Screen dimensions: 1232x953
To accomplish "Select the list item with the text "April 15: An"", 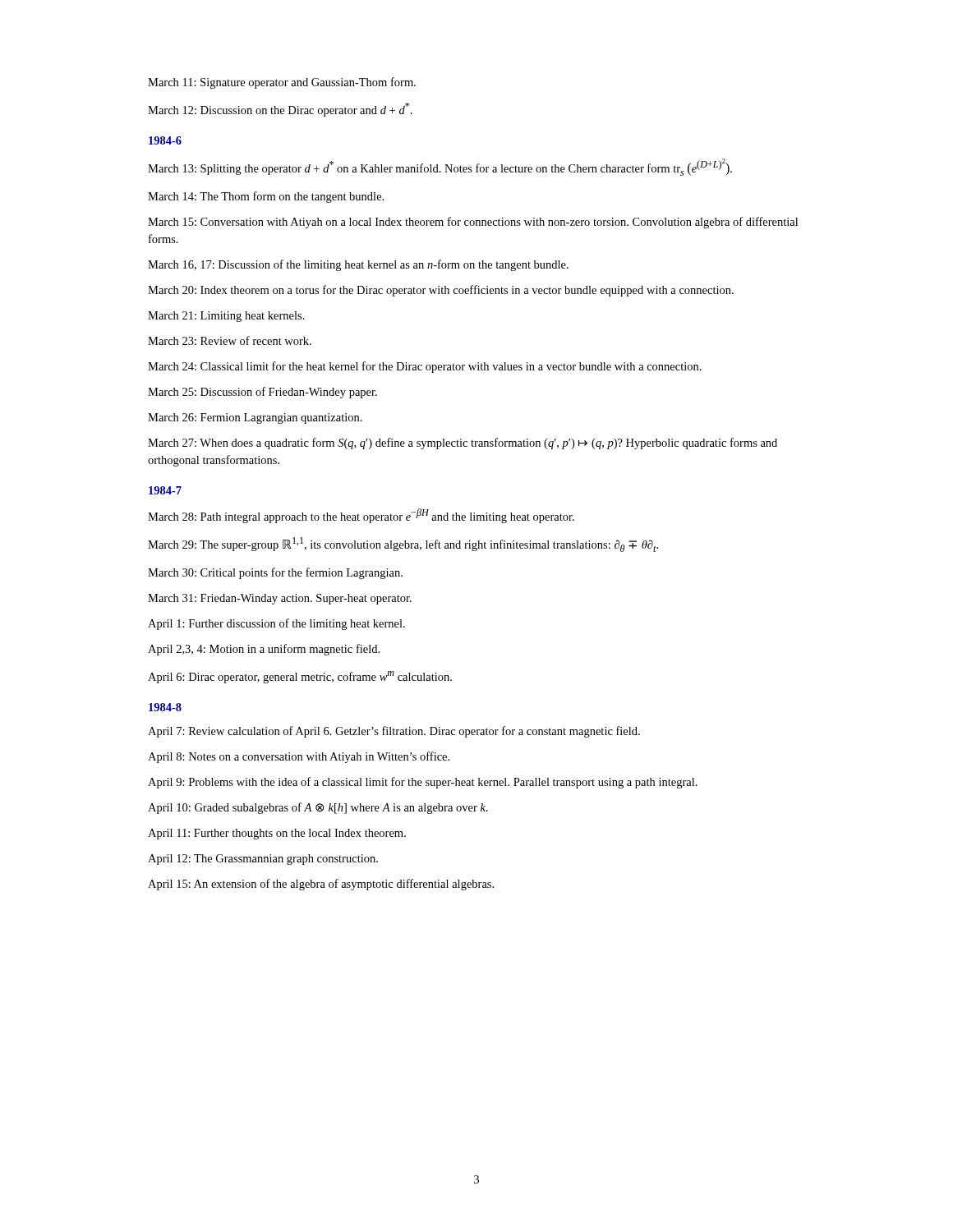I will pos(321,884).
